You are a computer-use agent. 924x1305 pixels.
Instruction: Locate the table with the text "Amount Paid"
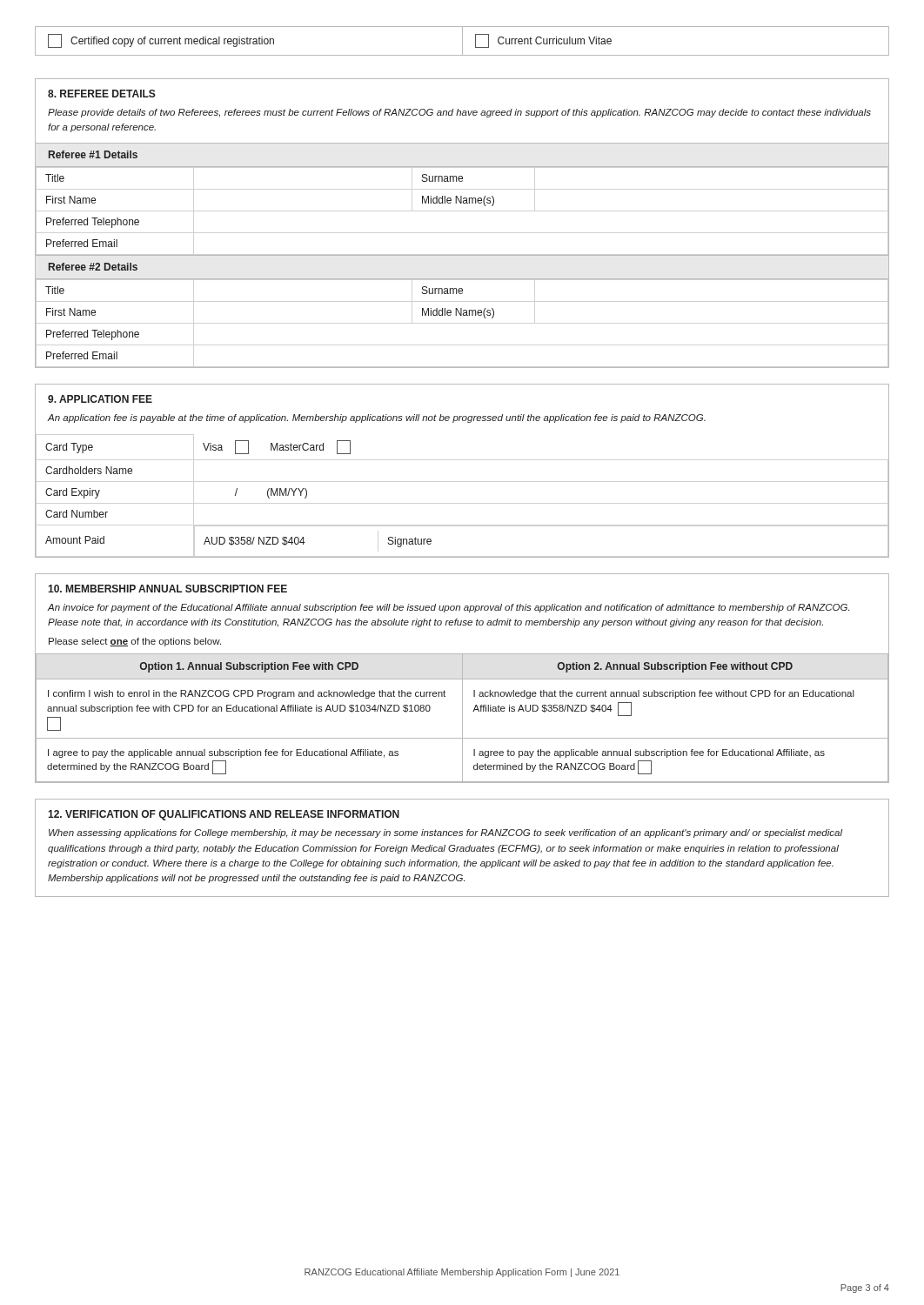tap(462, 496)
